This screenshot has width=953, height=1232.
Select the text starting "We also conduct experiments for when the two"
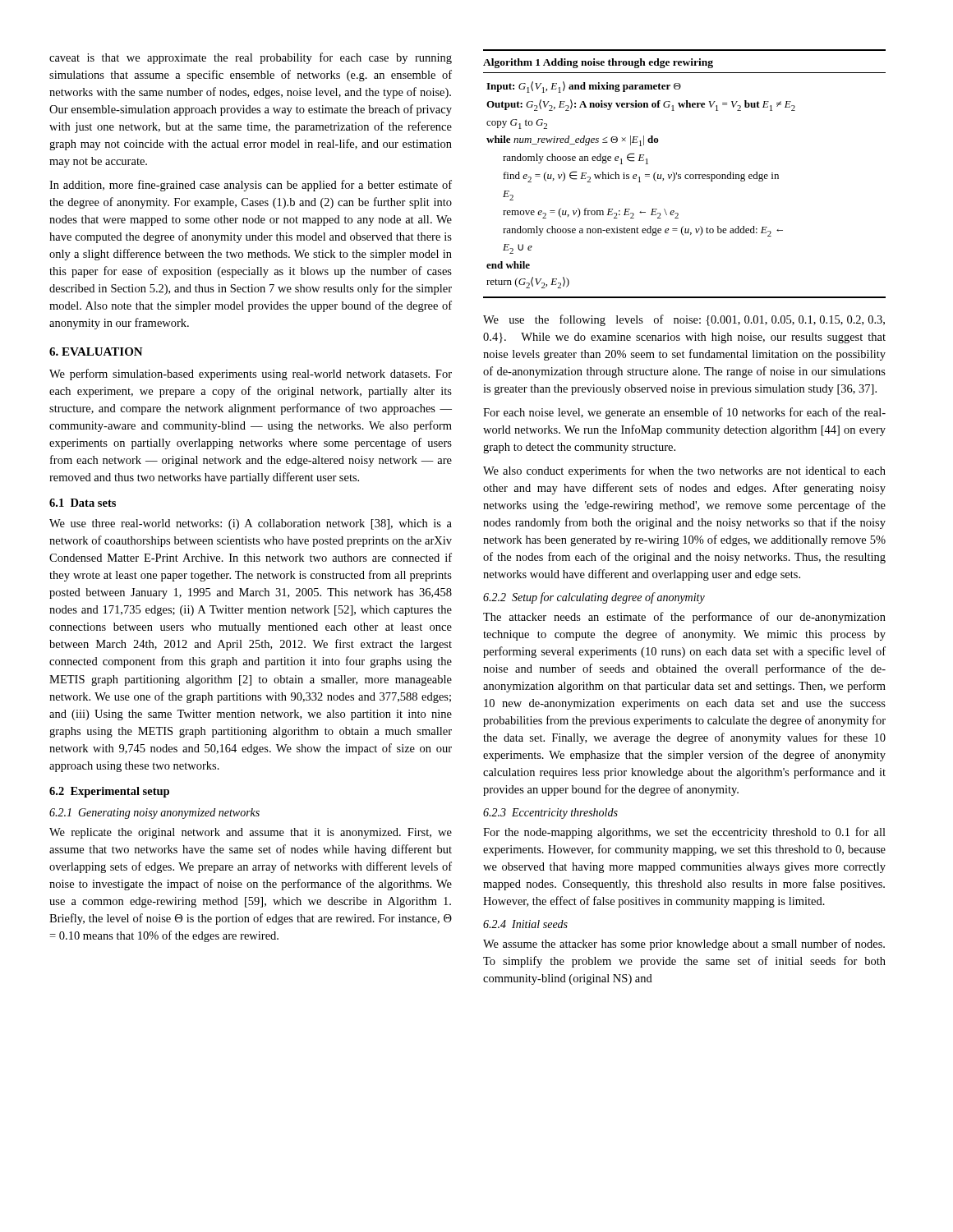pos(684,523)
